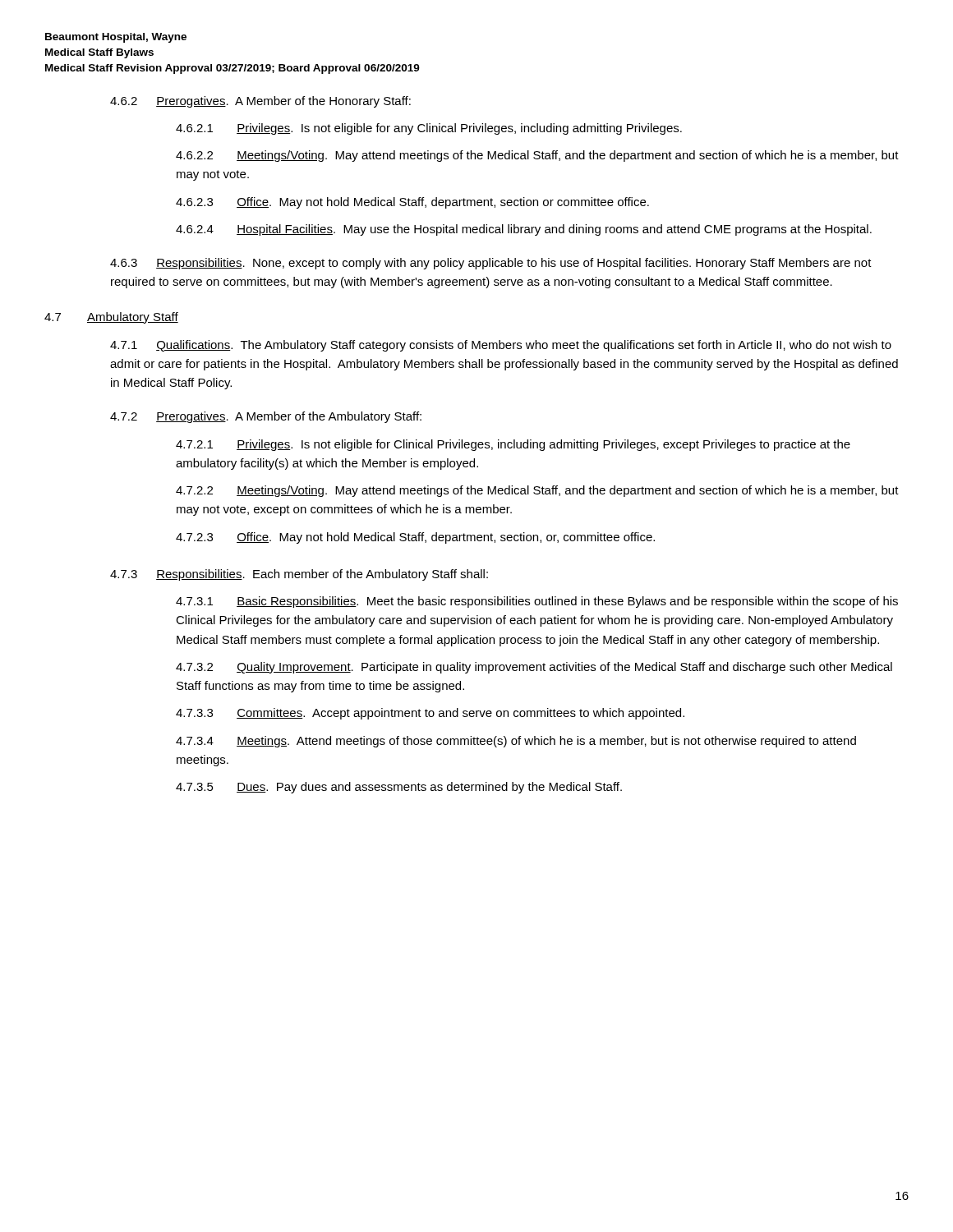Locate the list item with the text "4.6.2.3 Office. May not hold Medical Staff, department,"
The width and height of the screenshot is (953, 1232).
click(413, 201)
